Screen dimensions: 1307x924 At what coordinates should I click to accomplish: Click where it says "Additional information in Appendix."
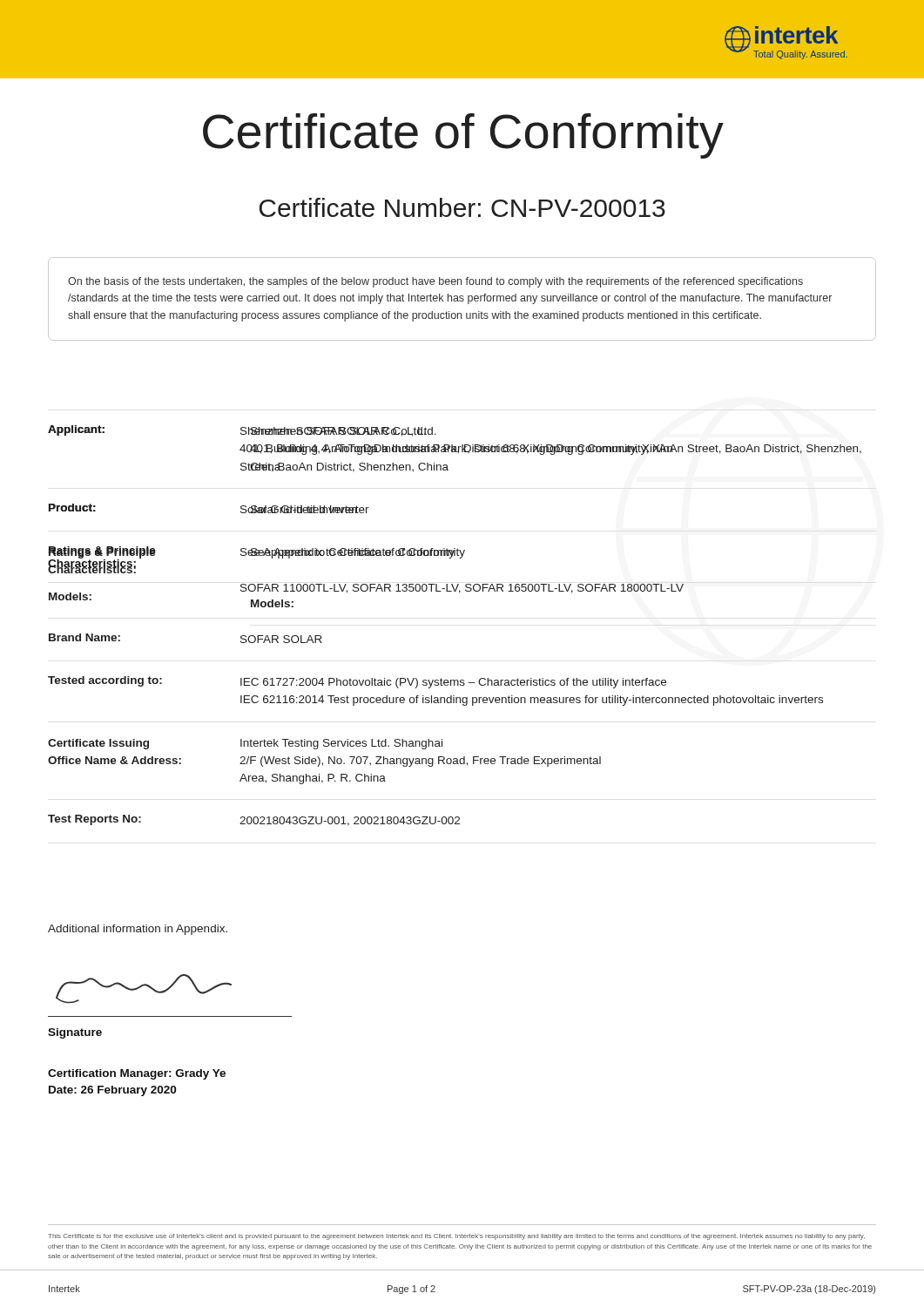(138, 928)
